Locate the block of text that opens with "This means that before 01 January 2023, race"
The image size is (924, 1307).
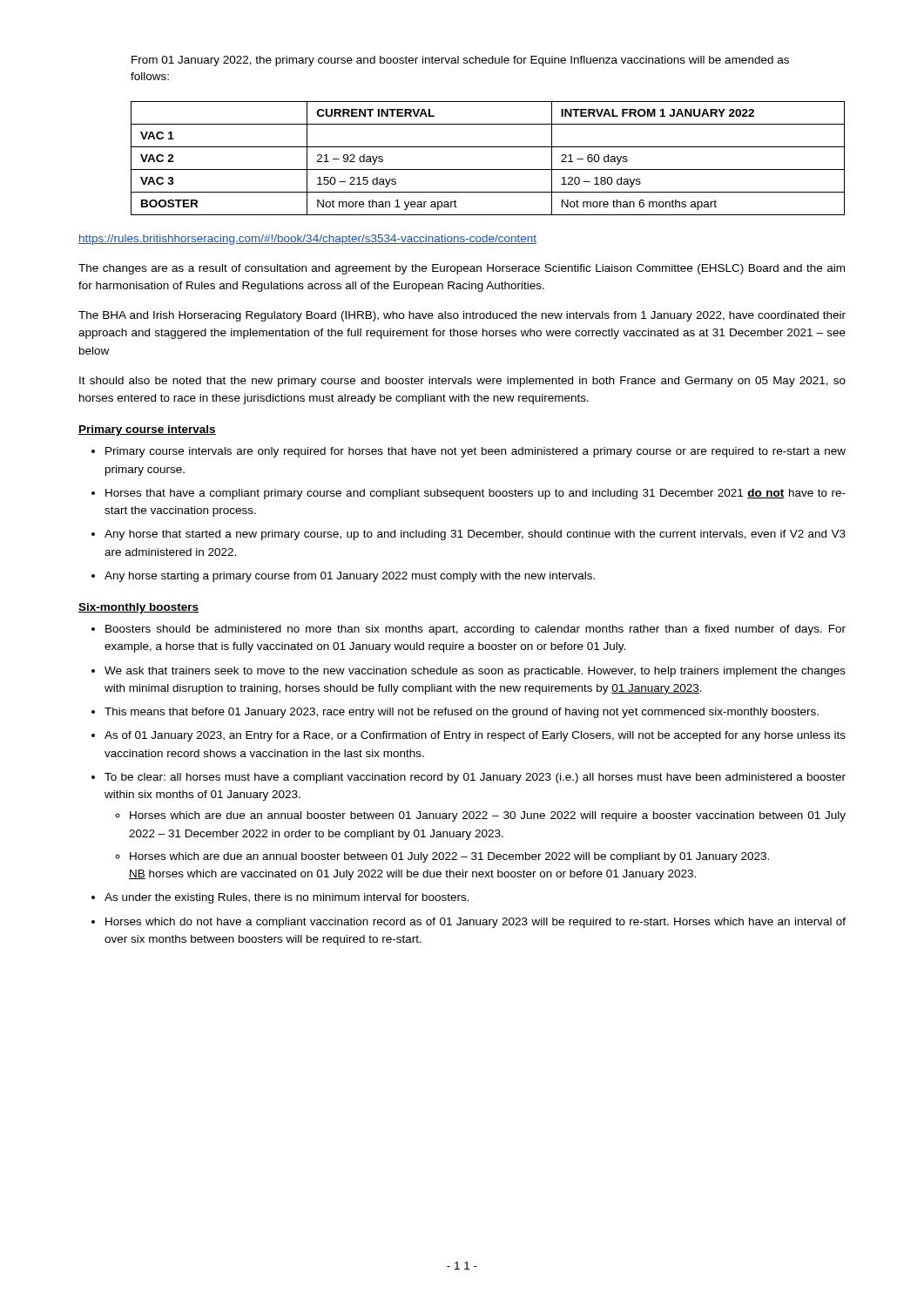pyautogui.click(x=462, y=712)
